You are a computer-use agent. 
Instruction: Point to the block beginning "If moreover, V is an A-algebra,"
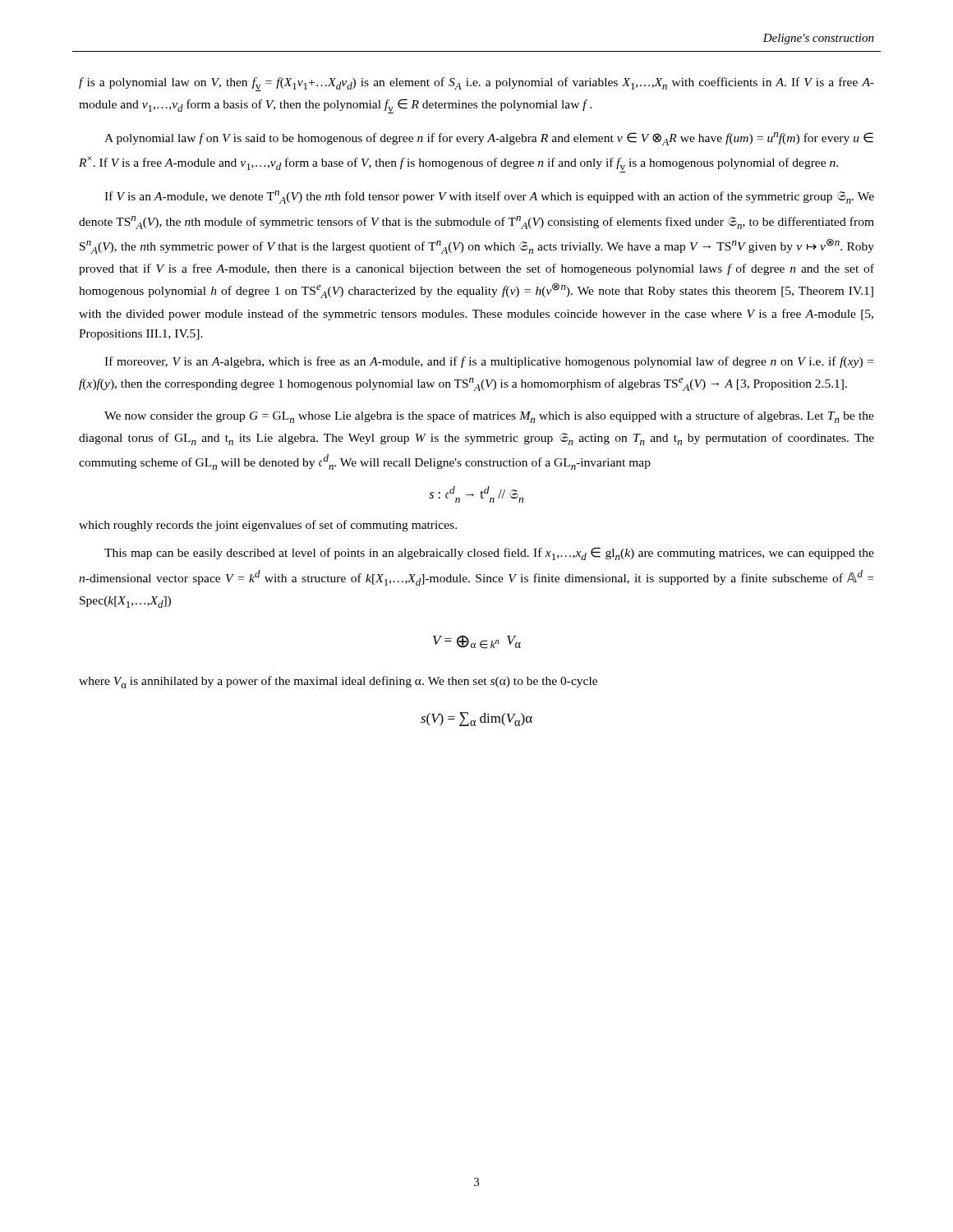(x=476, y=374)
